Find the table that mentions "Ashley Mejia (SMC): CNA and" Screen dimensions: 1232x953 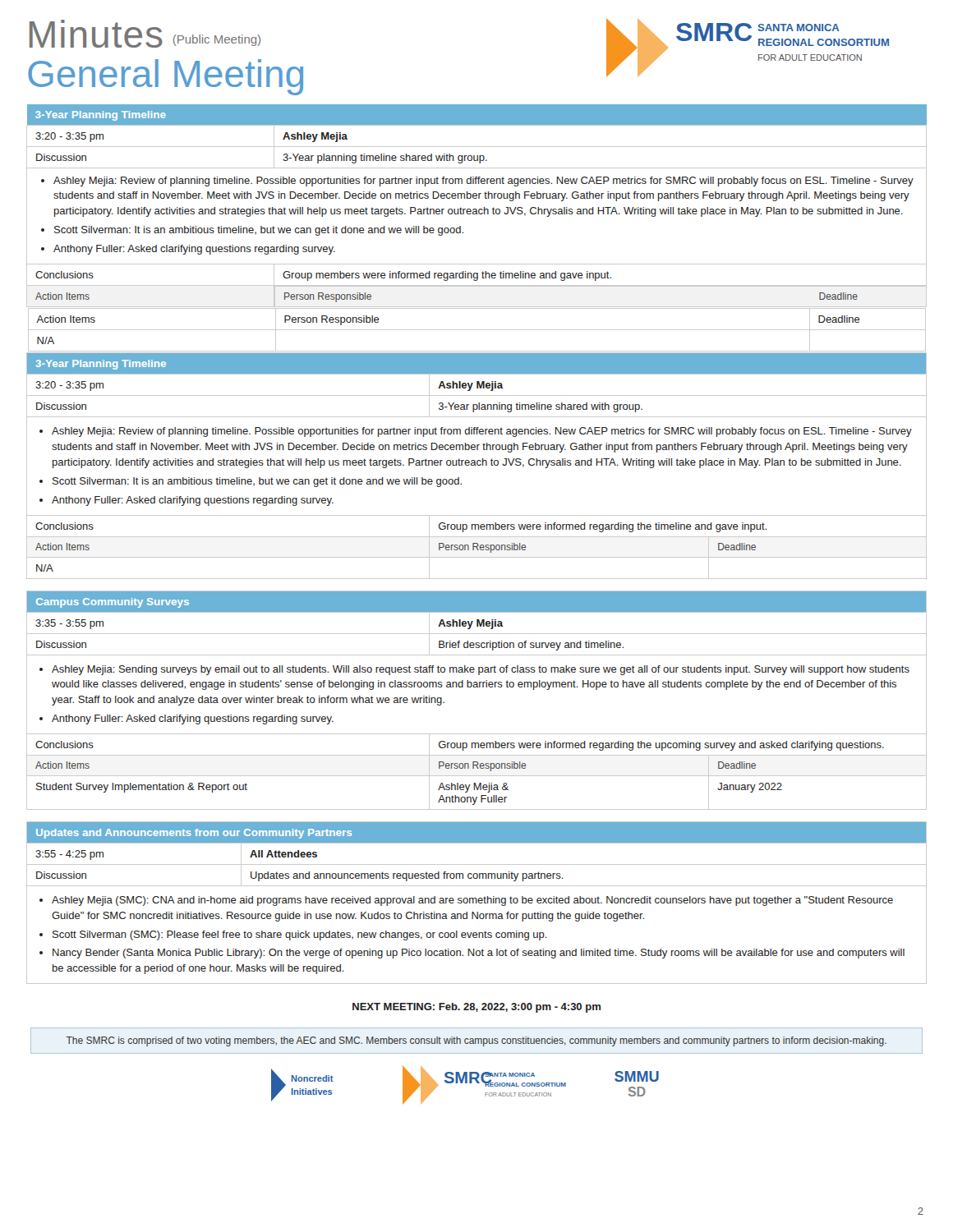click(476, 903)
